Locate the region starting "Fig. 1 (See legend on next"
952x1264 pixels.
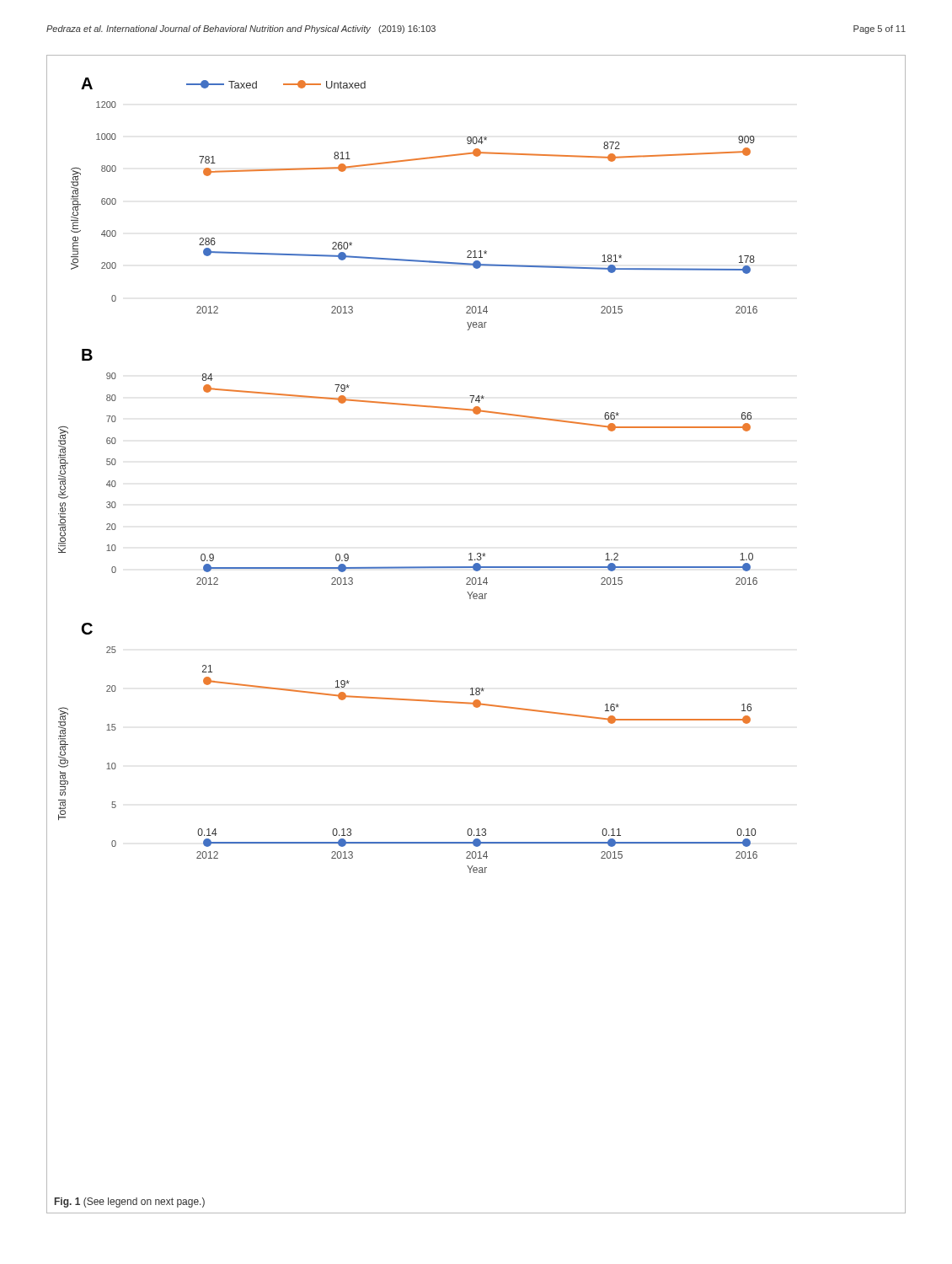[129, 1202]
